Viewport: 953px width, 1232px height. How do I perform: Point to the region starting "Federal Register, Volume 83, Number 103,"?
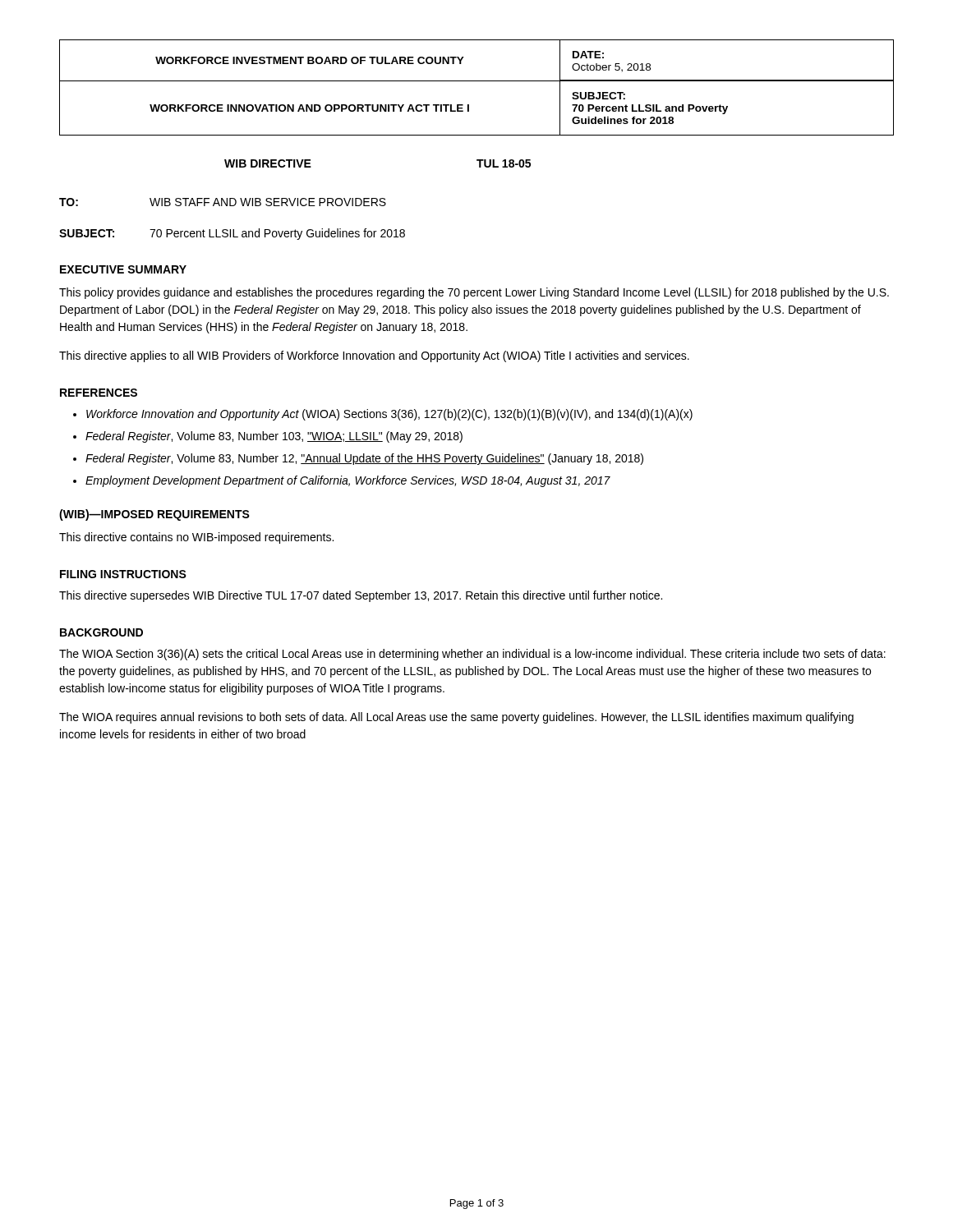[x=274, y=436]
